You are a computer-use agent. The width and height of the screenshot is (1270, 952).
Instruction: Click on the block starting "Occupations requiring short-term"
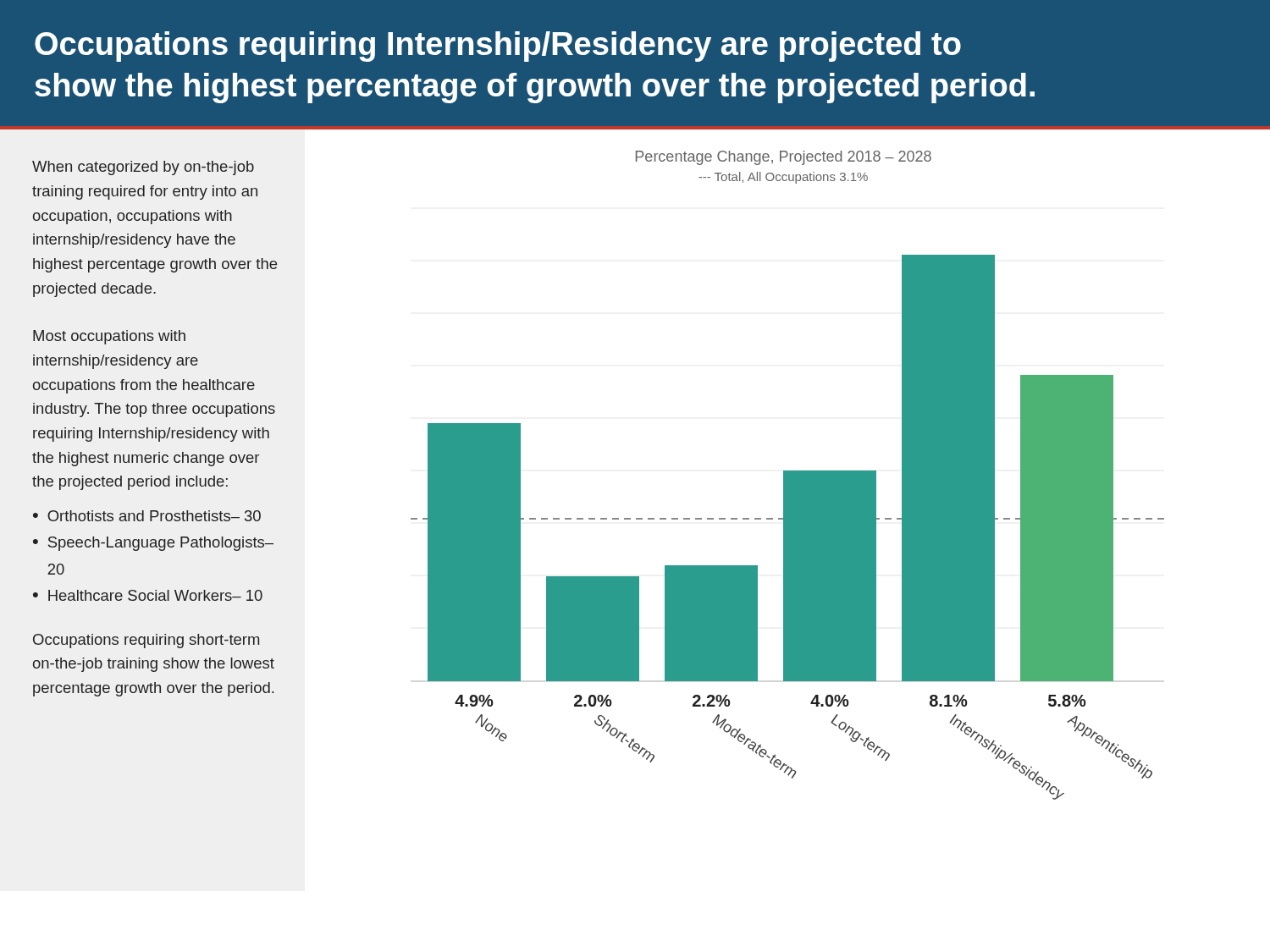tap(154, 663)
